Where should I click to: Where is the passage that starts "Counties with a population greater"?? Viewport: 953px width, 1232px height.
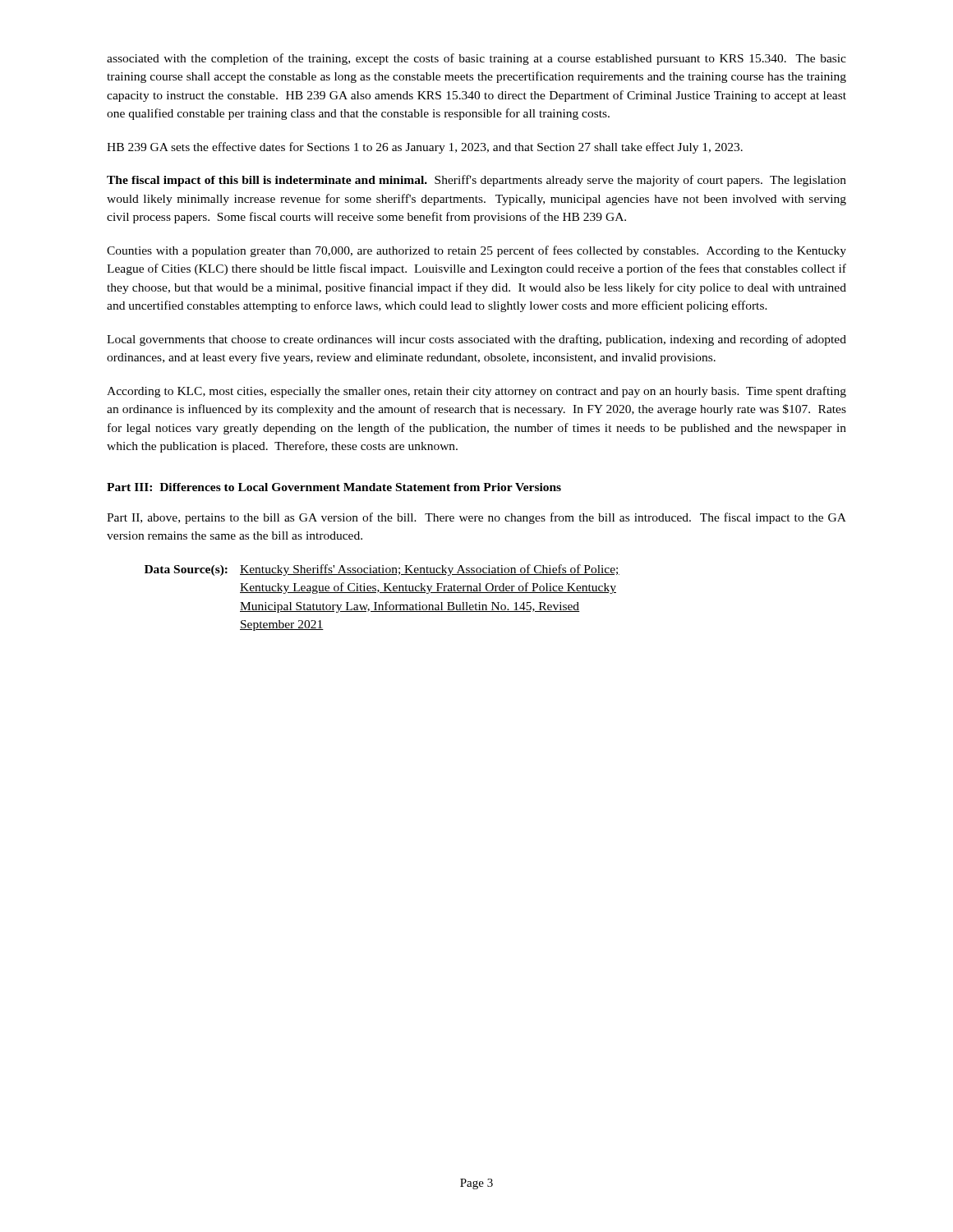[x=476, y=278]
